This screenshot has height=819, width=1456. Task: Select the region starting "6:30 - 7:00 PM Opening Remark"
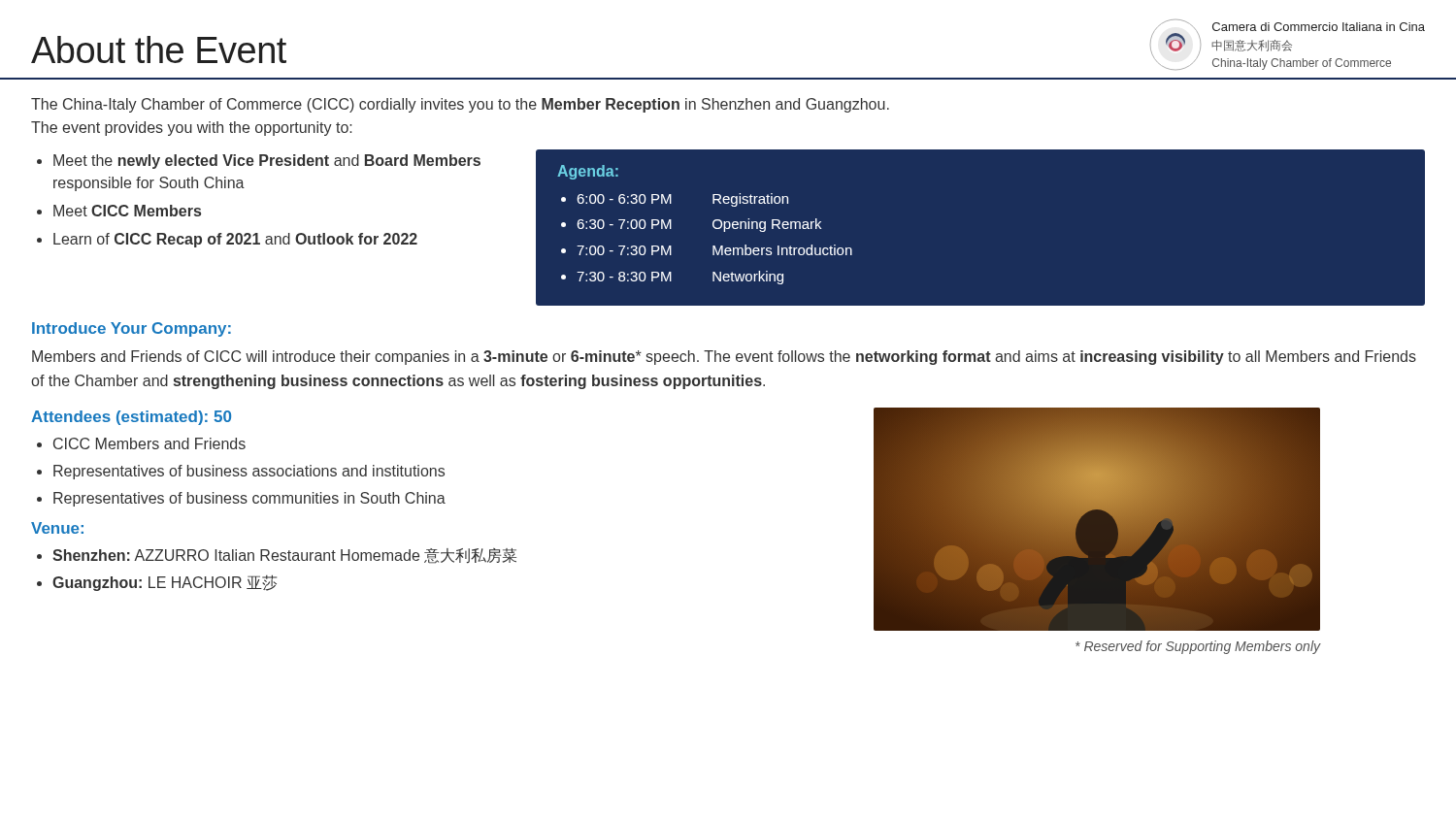622,225
